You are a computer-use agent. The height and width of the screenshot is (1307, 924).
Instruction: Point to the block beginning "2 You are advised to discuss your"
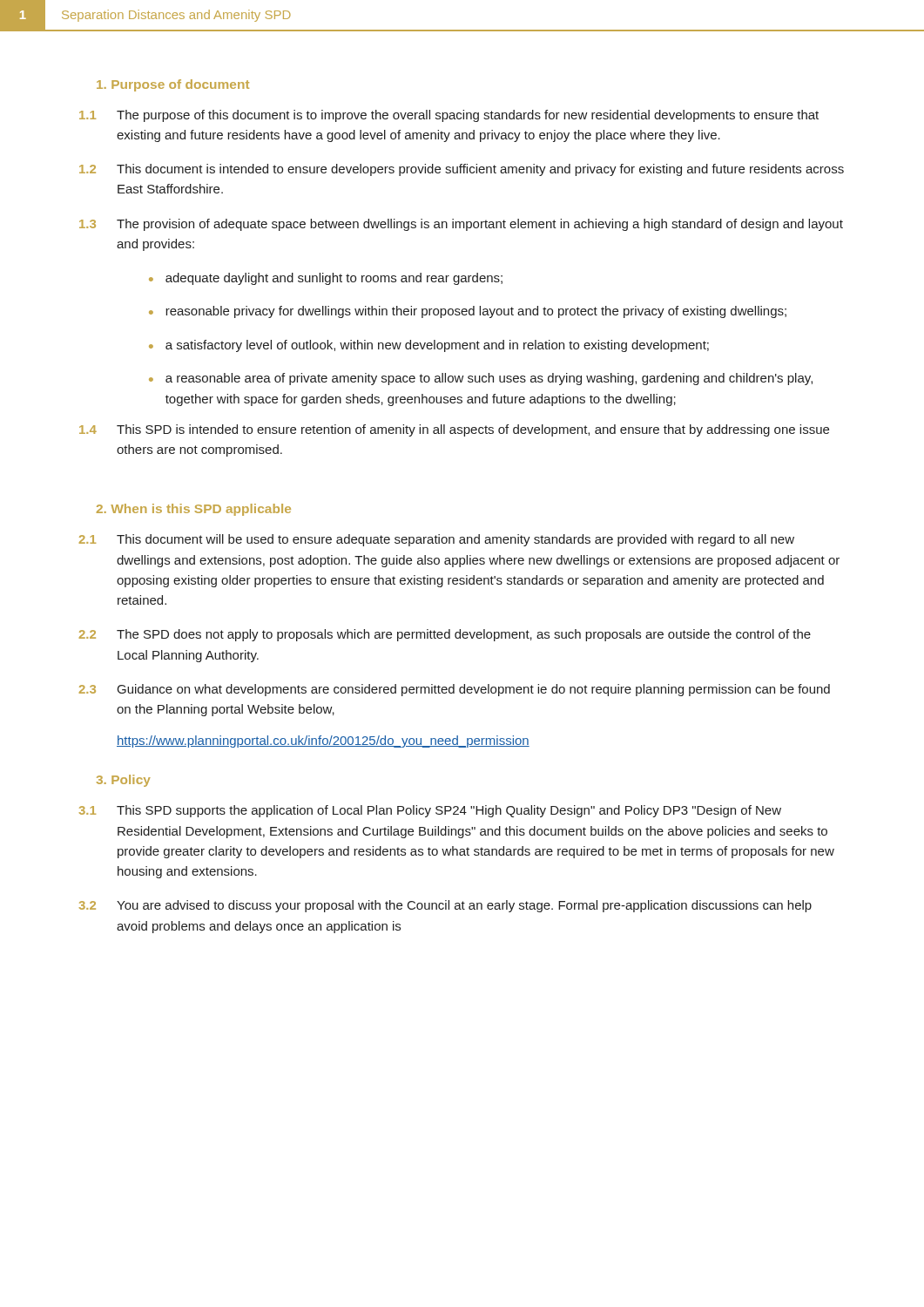tap(462, 915)
